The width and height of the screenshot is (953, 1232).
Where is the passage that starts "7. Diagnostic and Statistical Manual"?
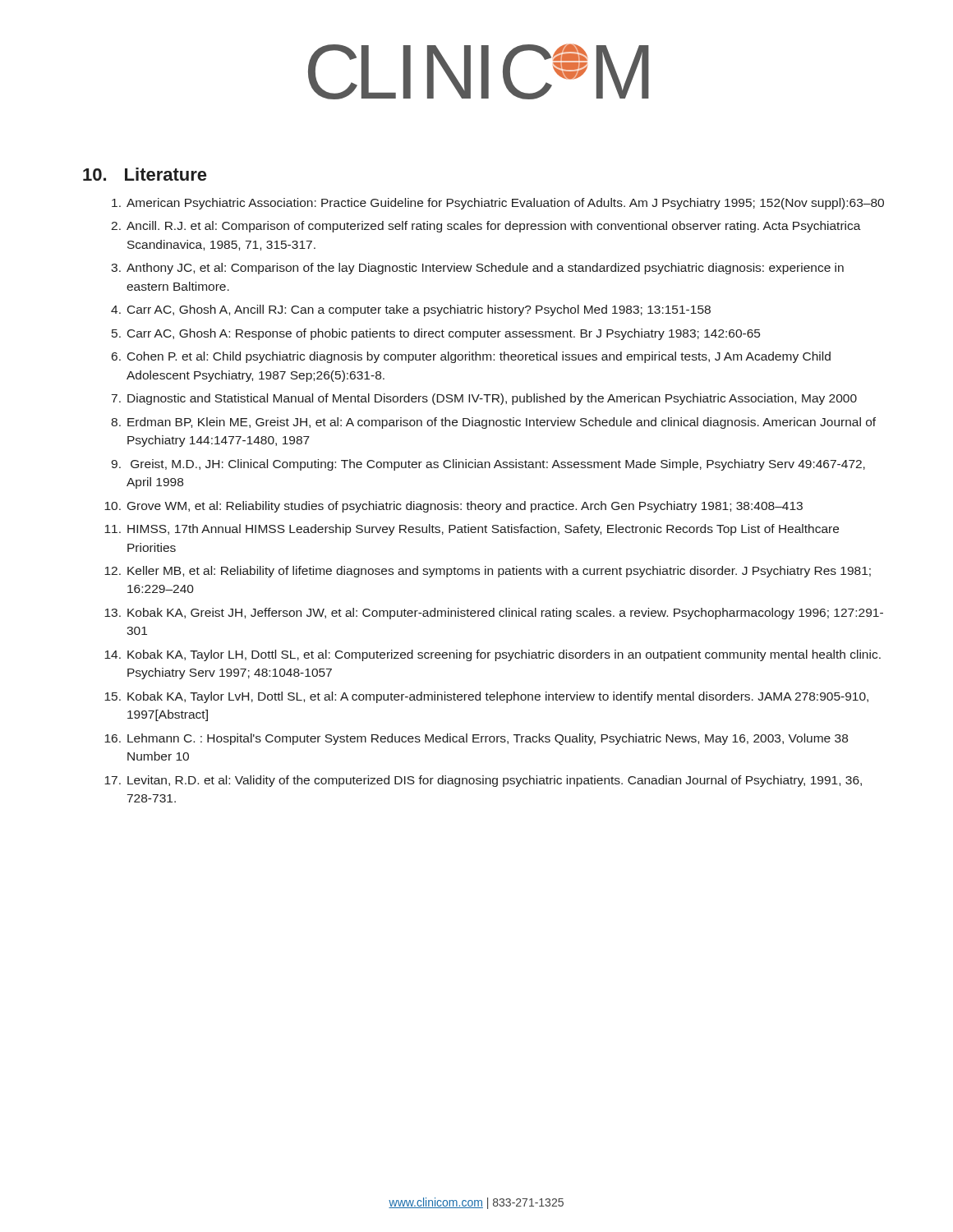(493, 399)
